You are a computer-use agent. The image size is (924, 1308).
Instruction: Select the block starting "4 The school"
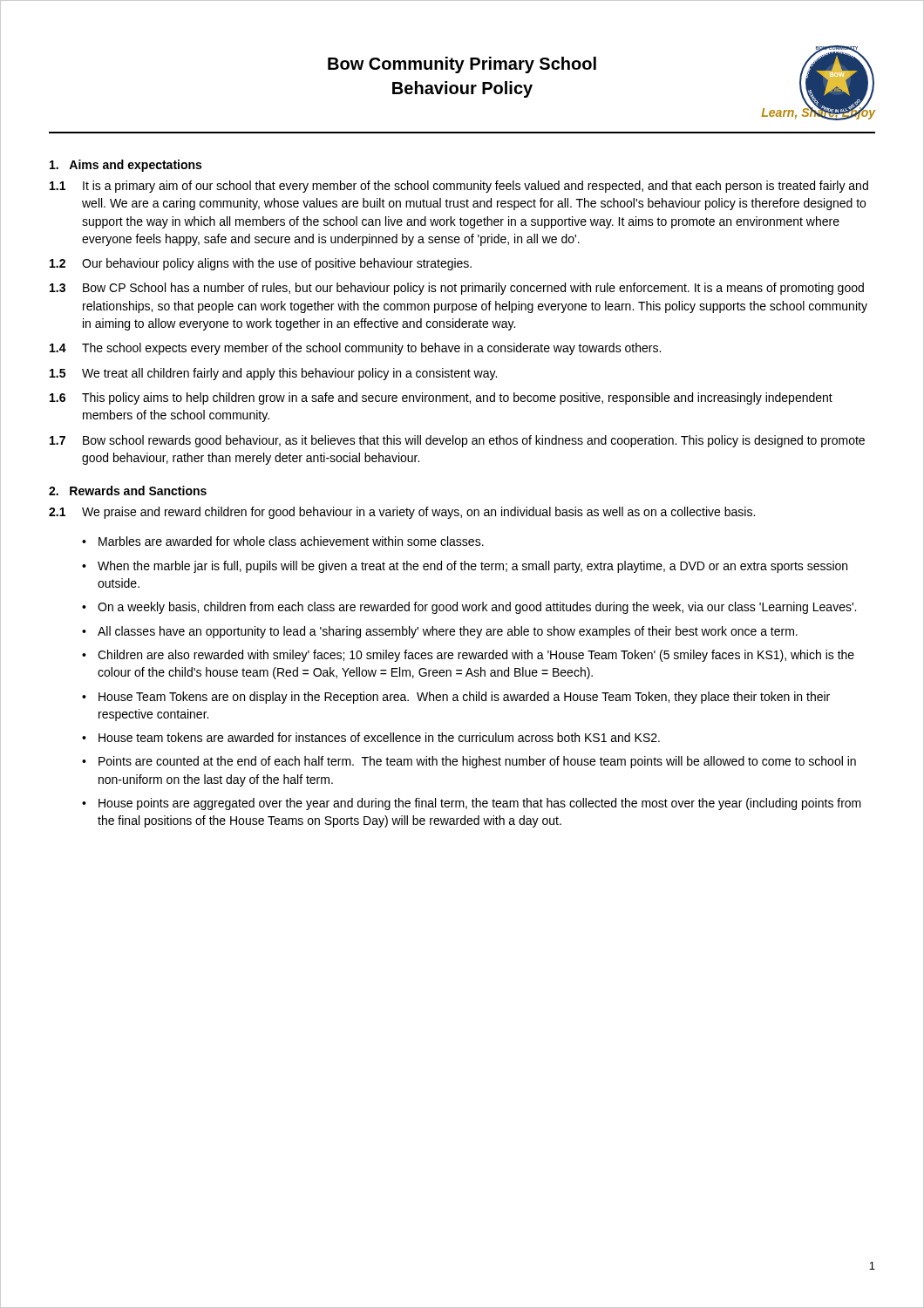click(x=462, y=348)
